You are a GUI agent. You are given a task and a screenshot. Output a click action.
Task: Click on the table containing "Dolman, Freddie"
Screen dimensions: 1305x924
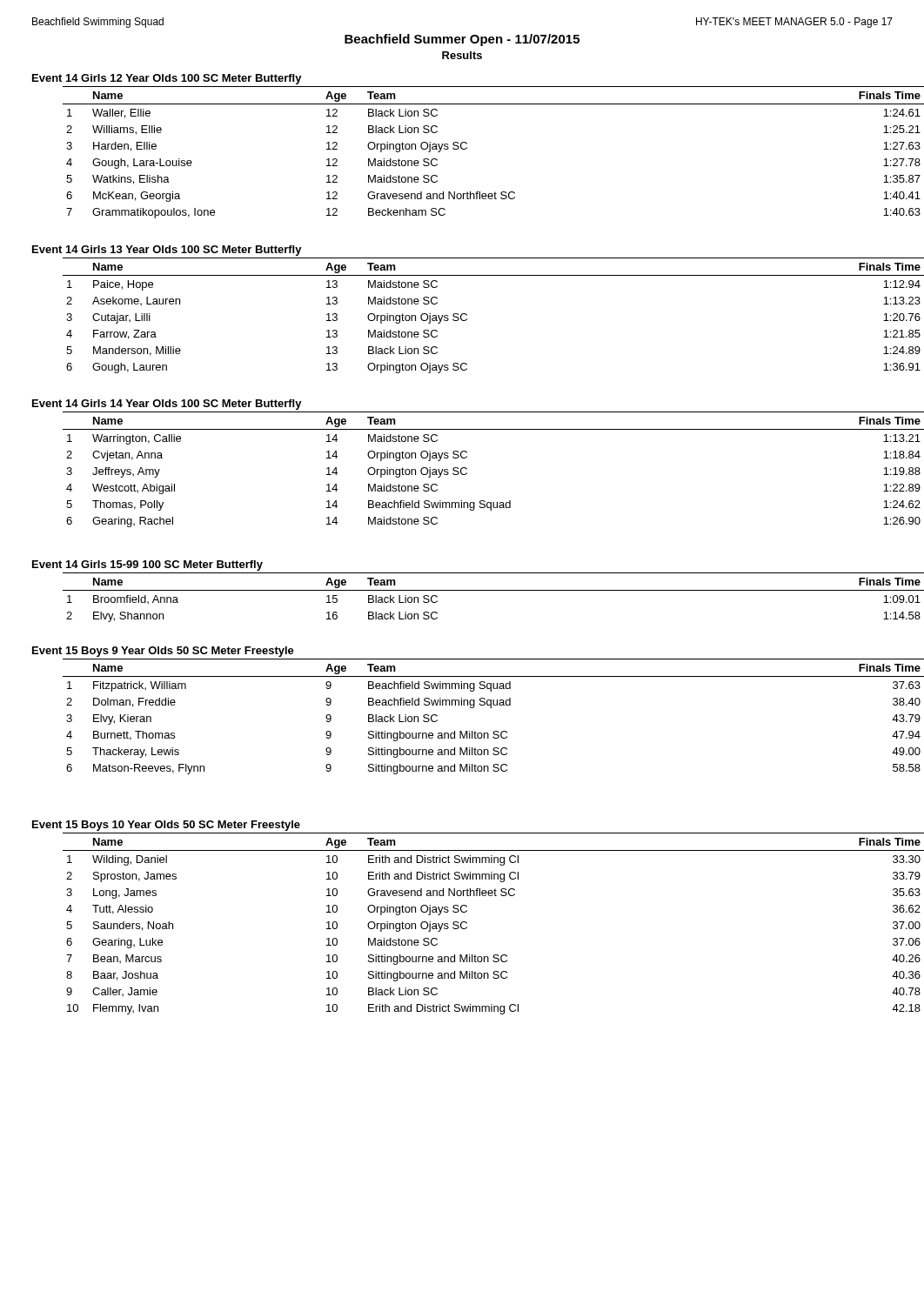(x=462, y=717)
